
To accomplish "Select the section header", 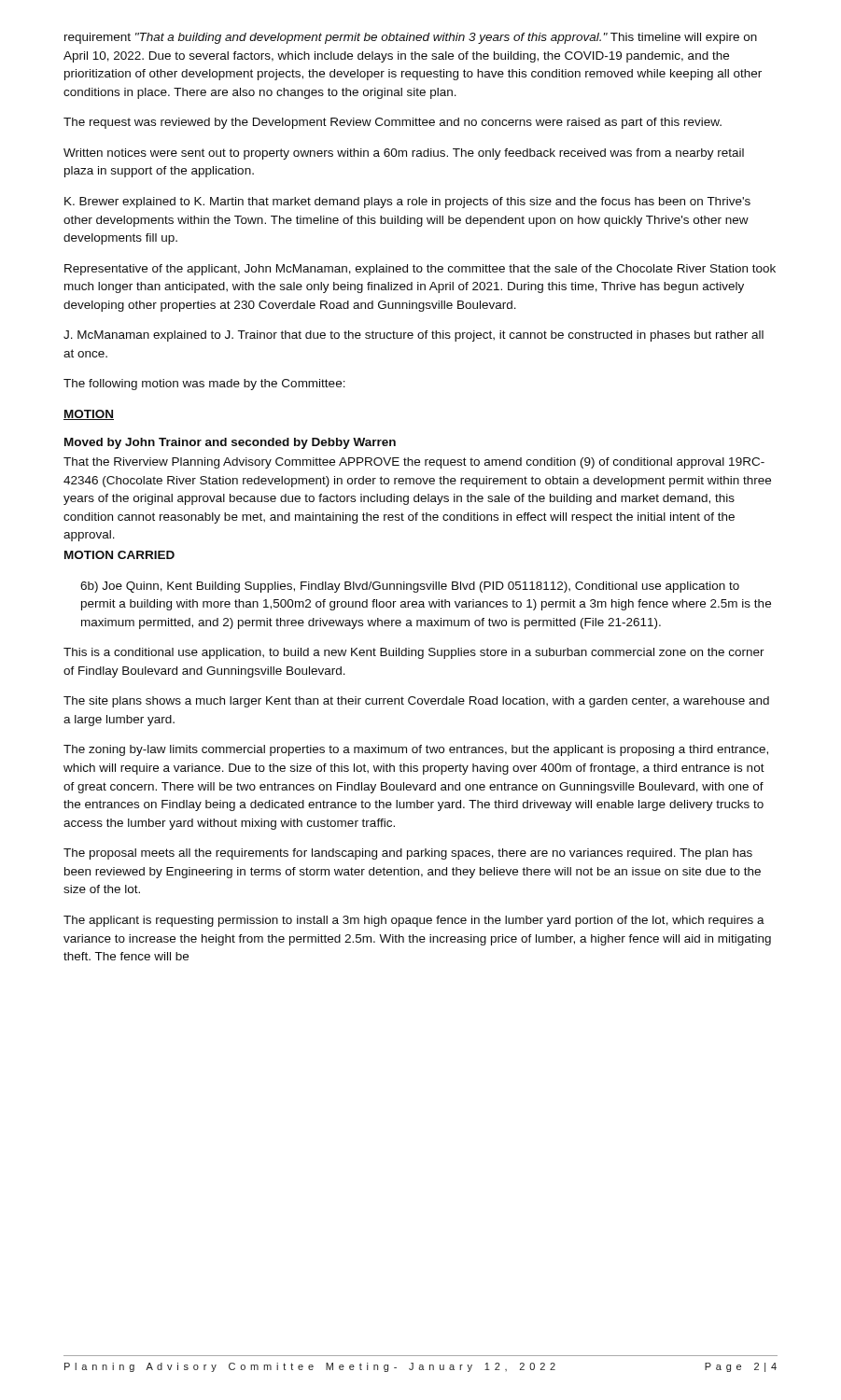I will tap(420, 414).
